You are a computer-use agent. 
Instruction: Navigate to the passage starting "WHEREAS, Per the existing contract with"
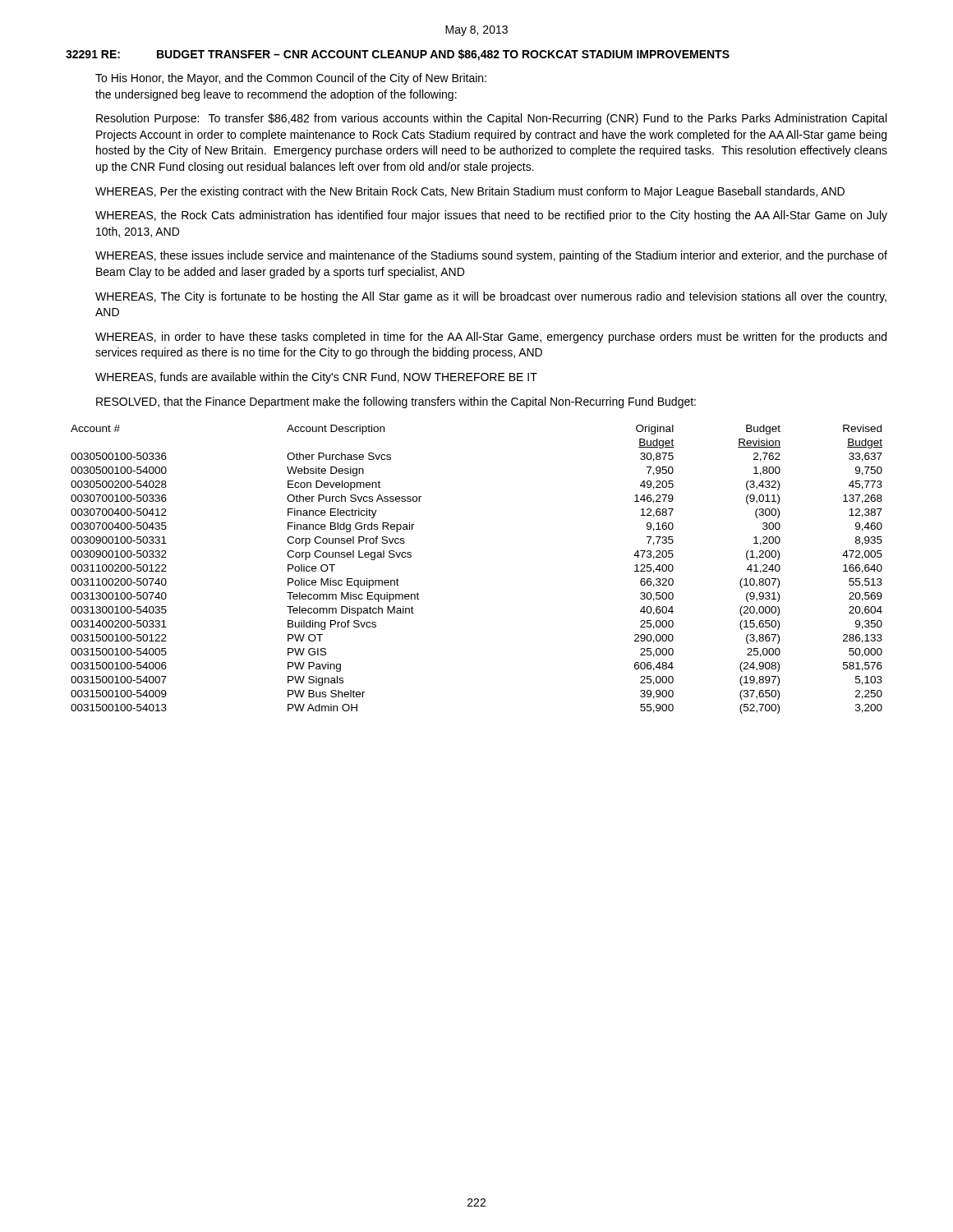click(x=470, y=191)
